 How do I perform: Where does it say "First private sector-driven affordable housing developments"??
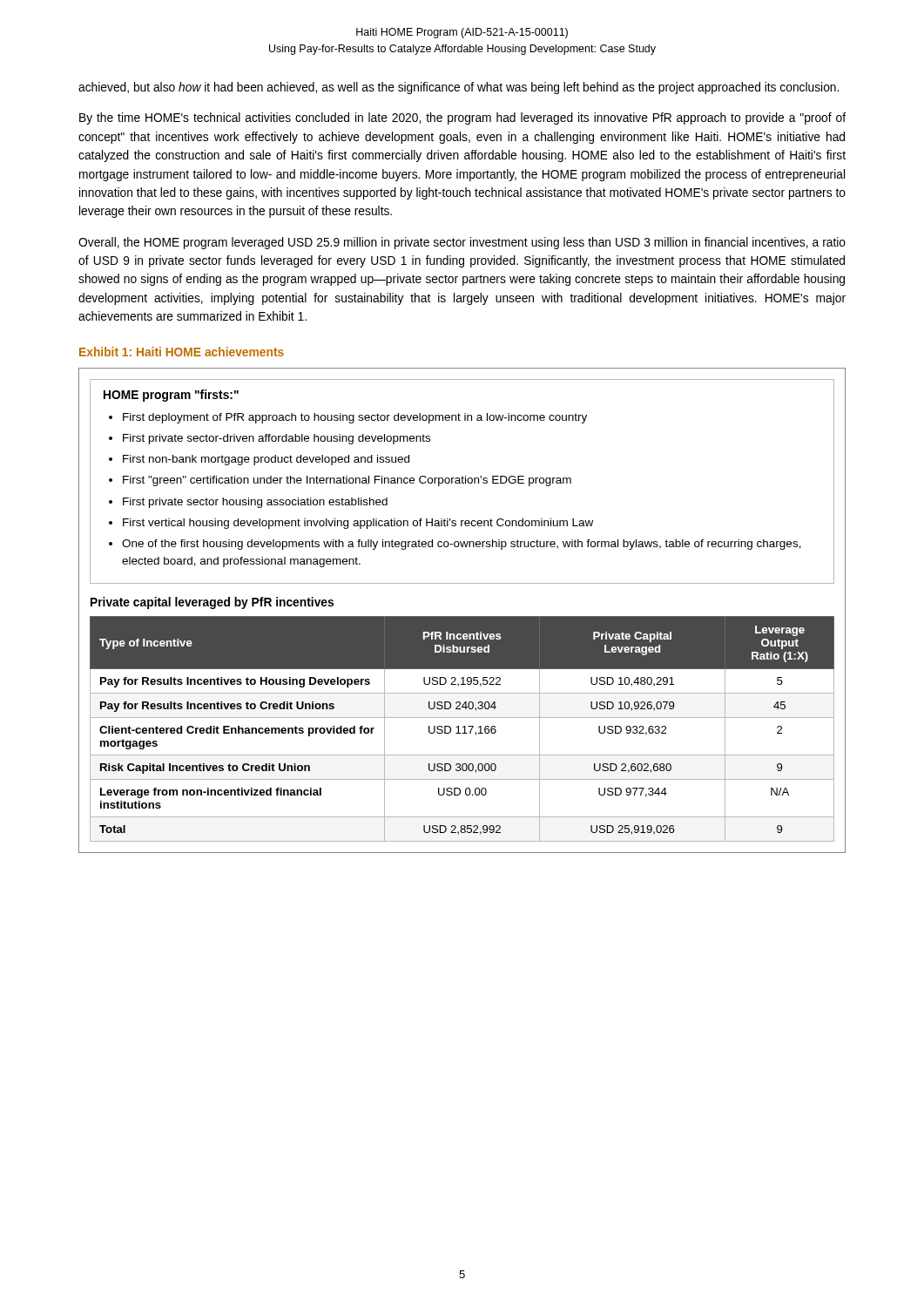pos(276,438)
